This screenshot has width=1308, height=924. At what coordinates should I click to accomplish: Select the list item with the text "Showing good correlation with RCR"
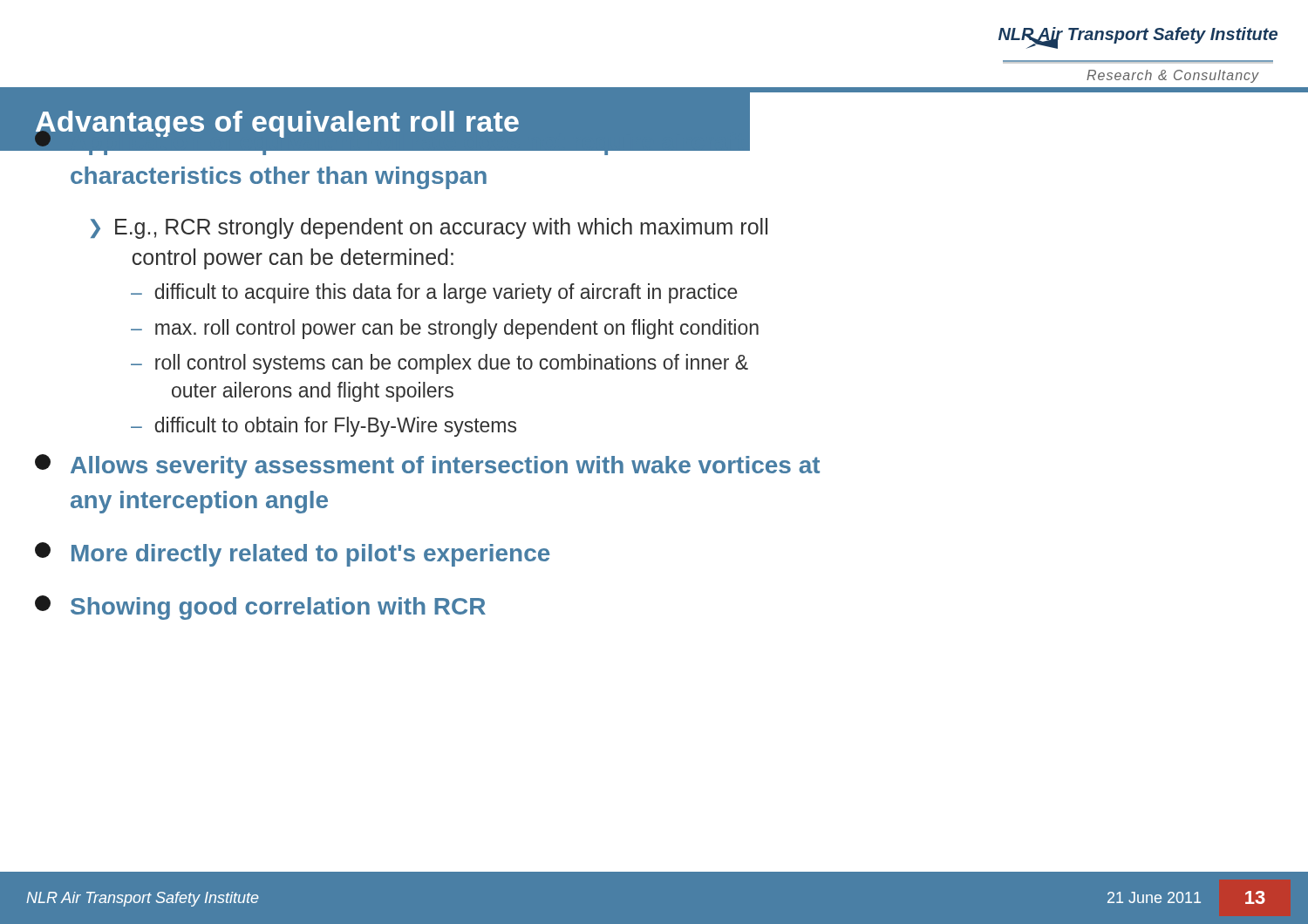tap(261, 606)
